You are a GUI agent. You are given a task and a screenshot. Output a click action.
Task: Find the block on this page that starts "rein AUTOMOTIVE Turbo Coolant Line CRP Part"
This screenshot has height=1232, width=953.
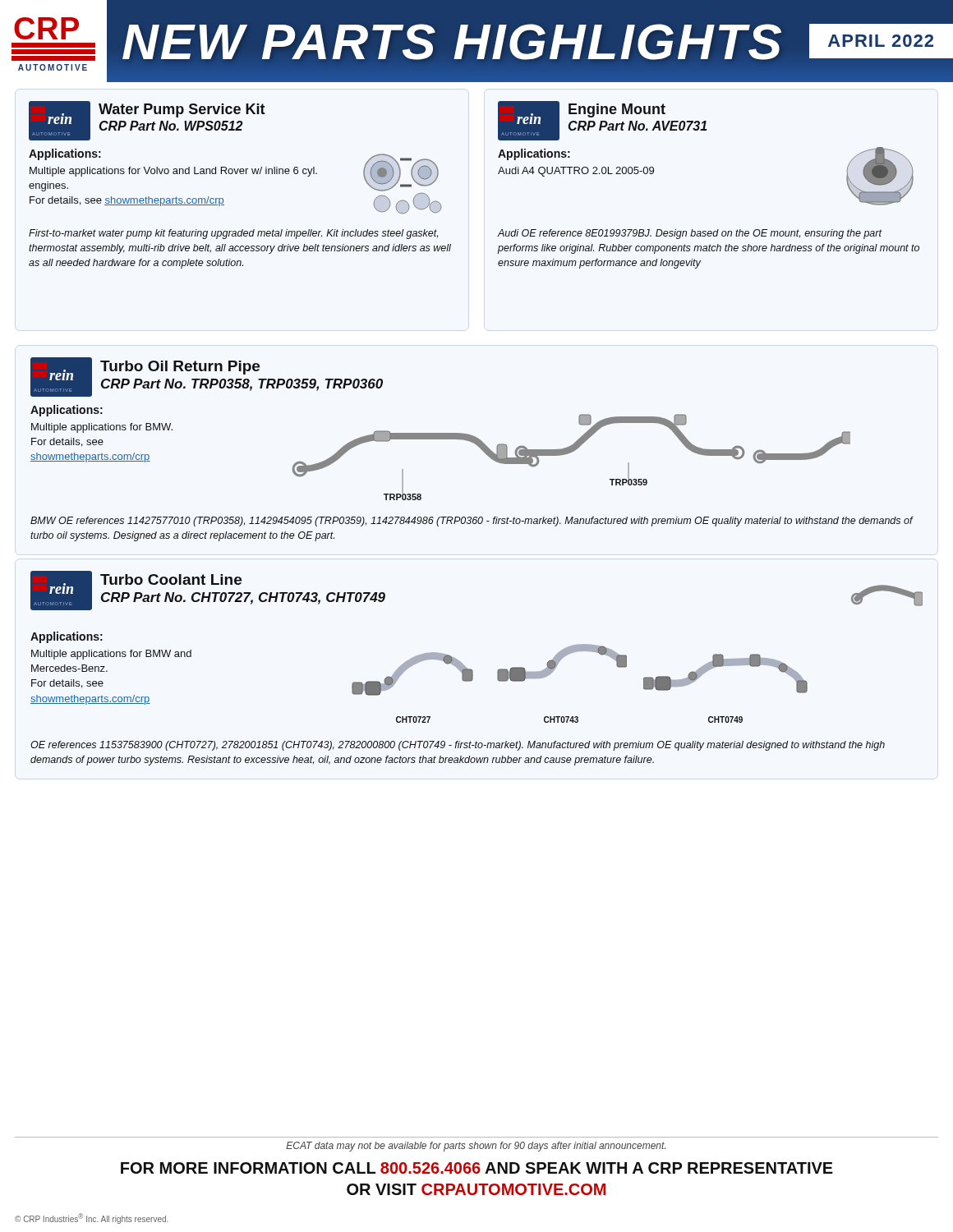pyautogui.click(x=476, y=669)
